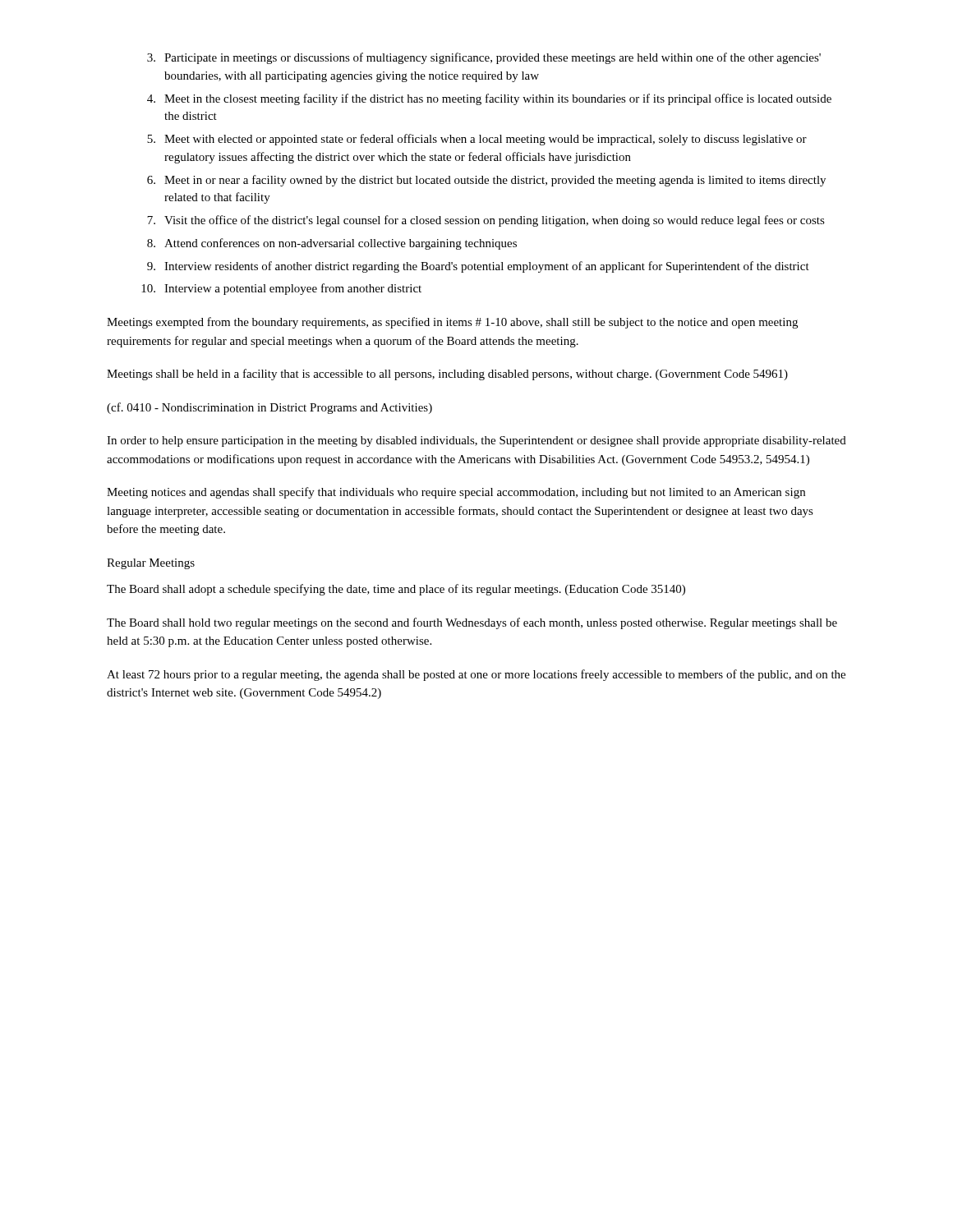Find the text block that reads "The Board shall adopt a schedule specifying the"

click(396, 589)
